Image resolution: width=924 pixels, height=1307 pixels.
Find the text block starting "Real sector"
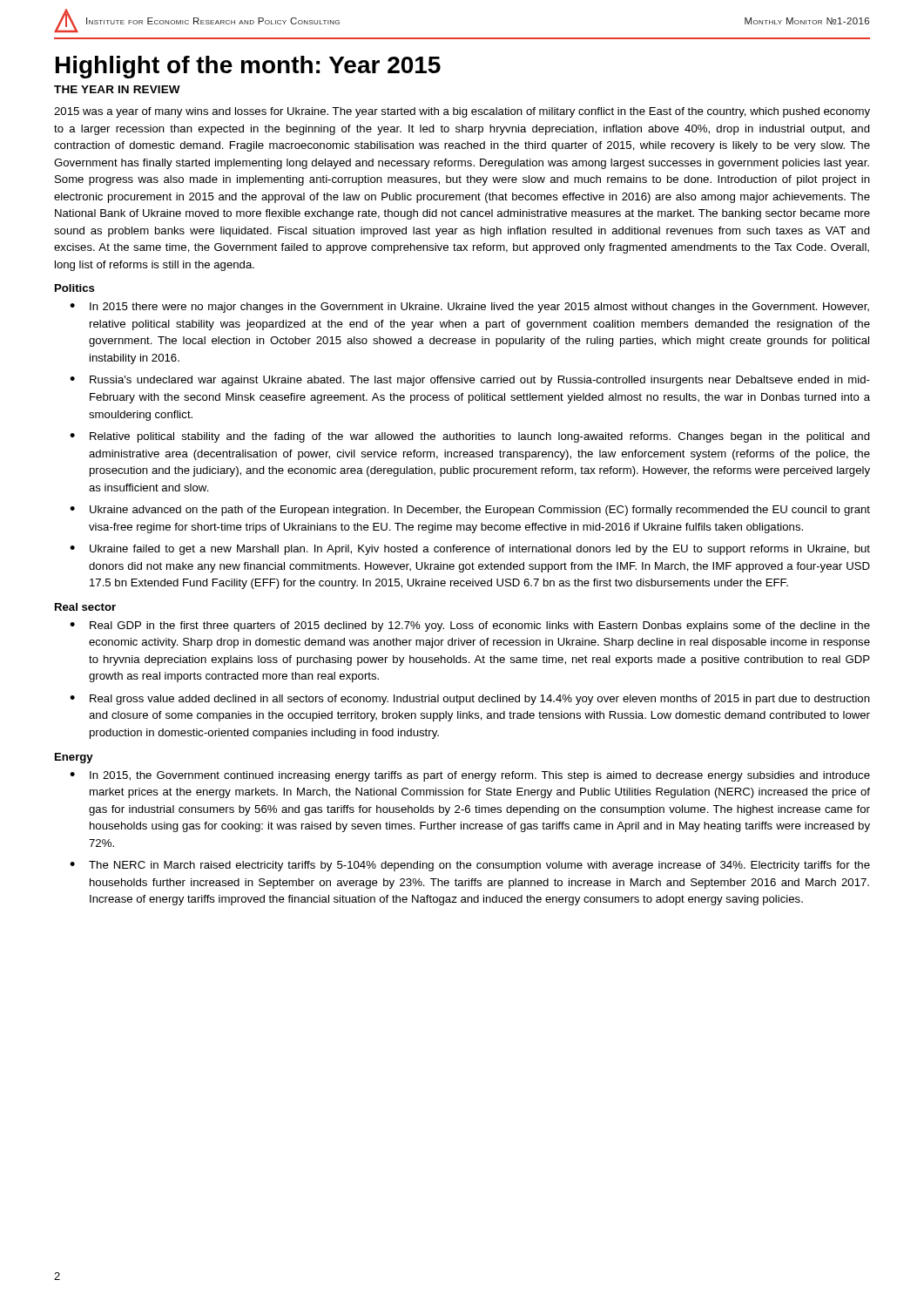(85, 607)
